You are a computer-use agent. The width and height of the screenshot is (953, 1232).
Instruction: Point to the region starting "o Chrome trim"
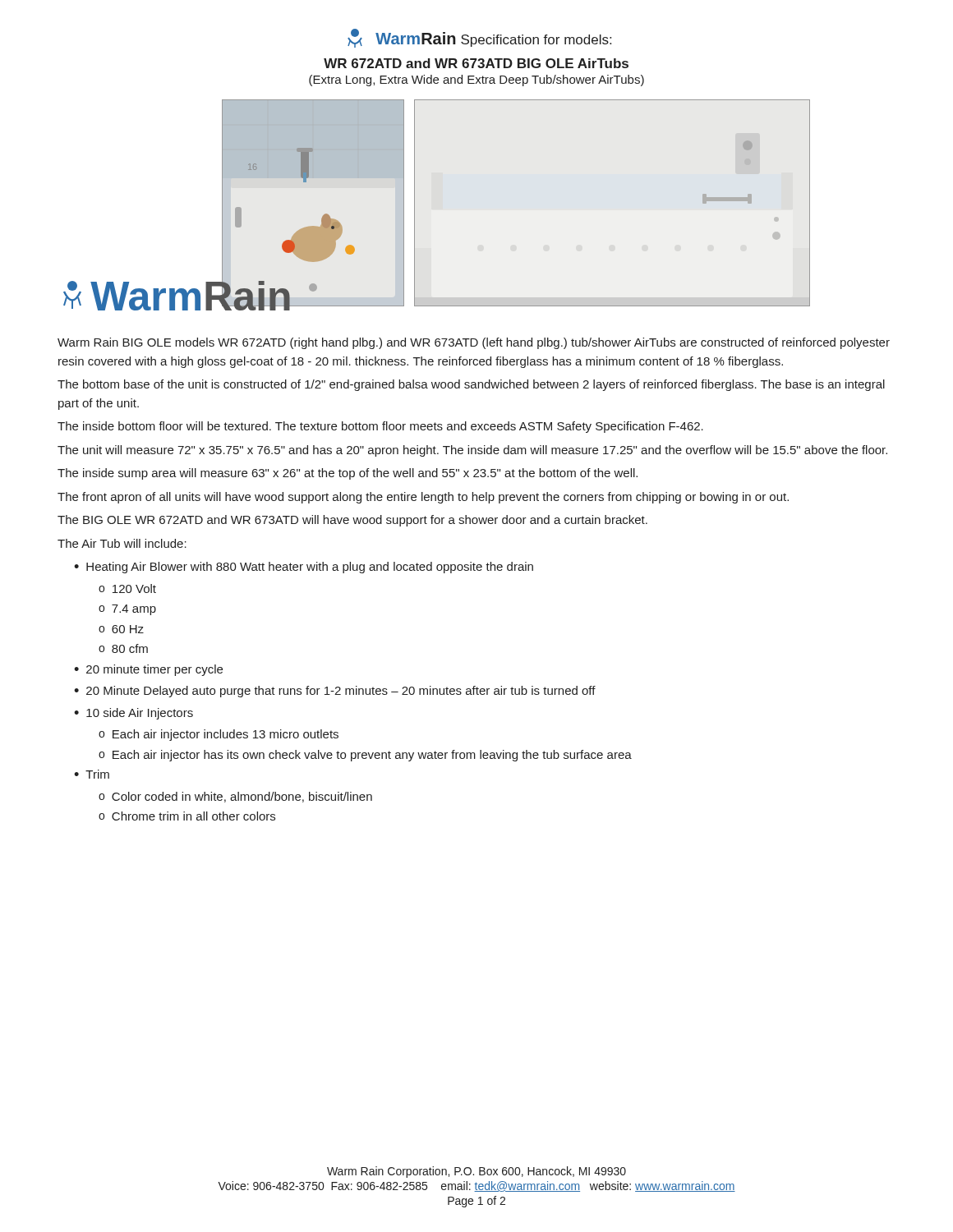click(x=187, y=817)
